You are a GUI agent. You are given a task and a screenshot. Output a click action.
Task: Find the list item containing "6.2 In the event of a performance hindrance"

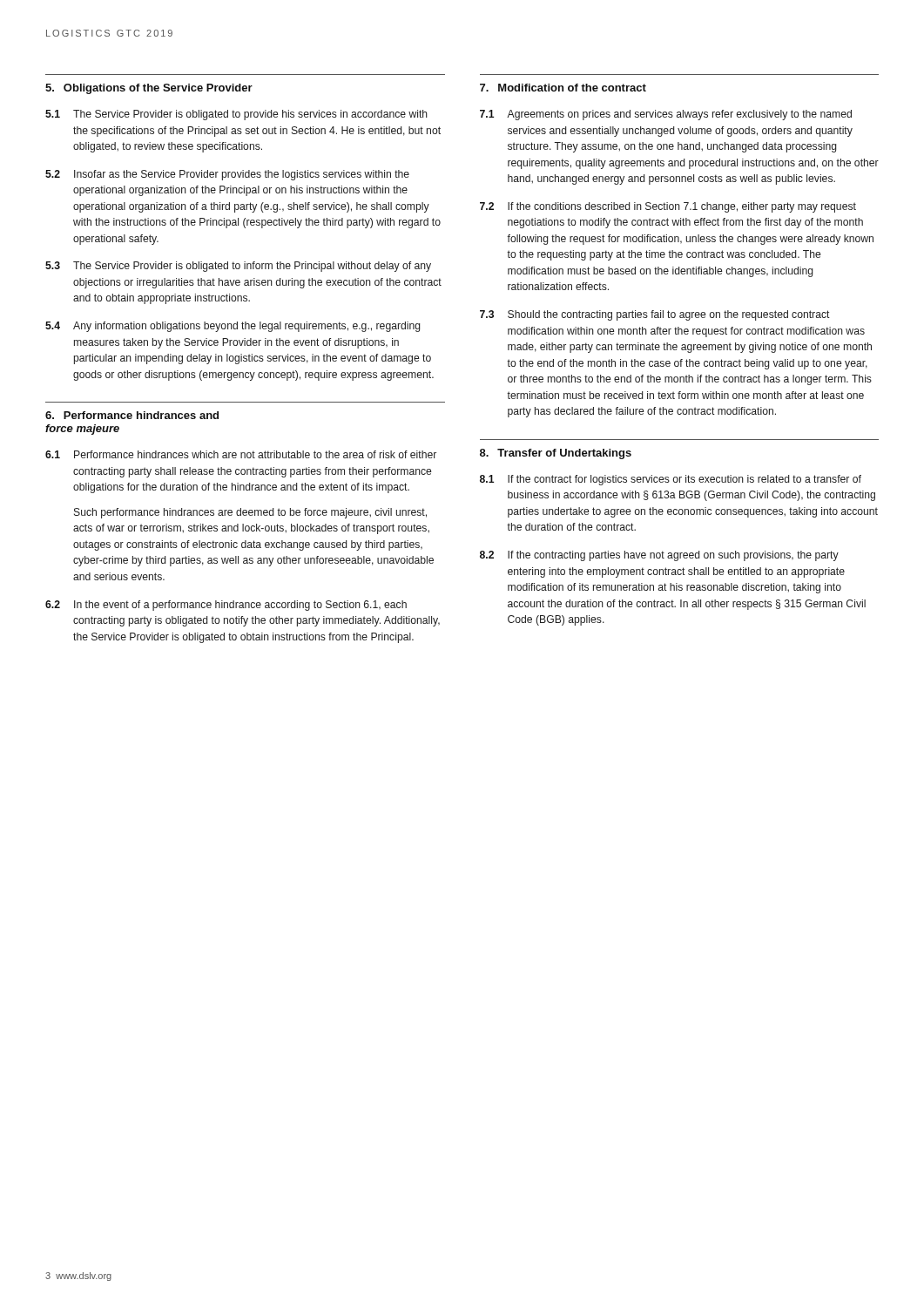pyautogui.click(x=245, y=621)
